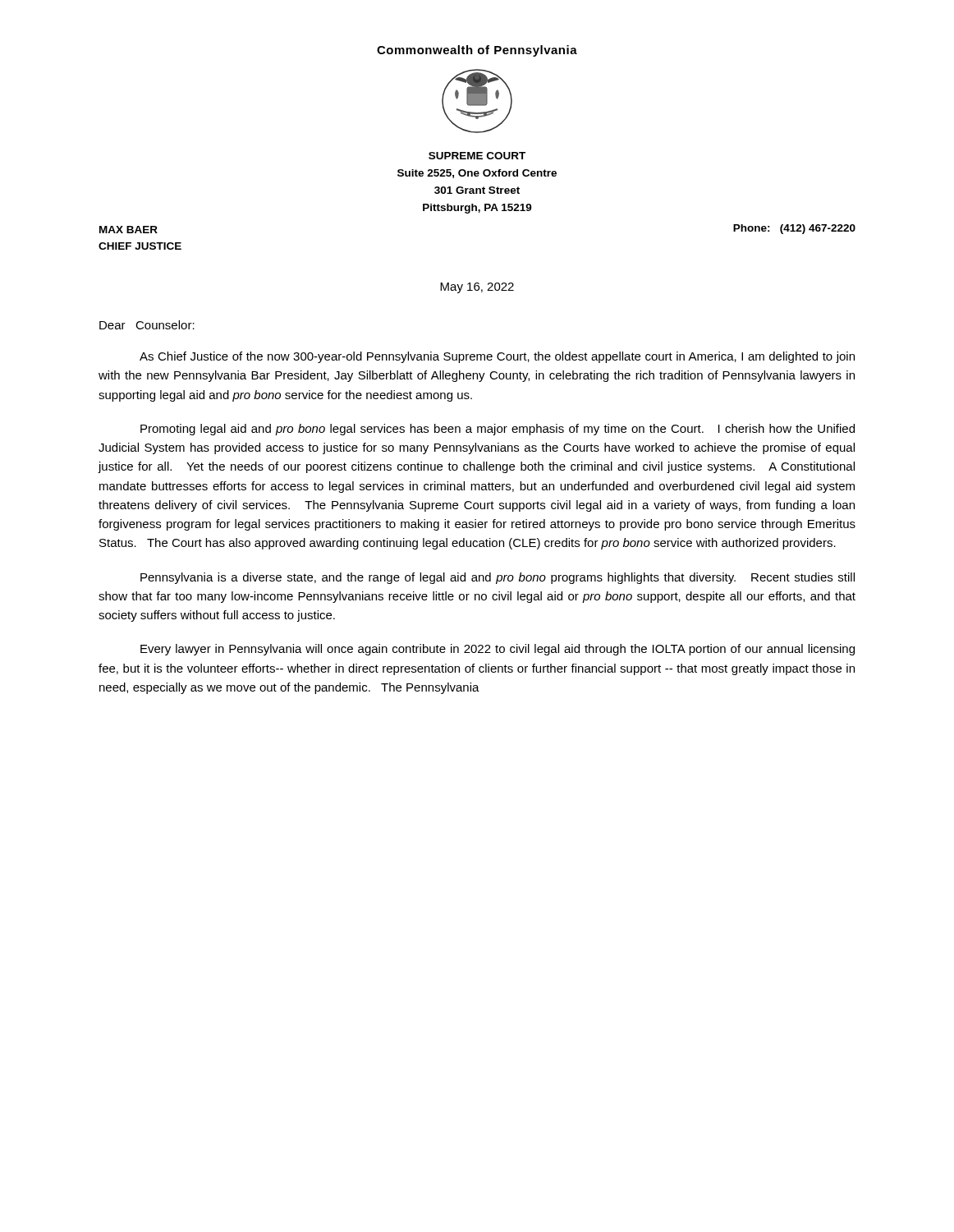Click on the text containing "Phone: (412) 467-2220"
This screenshot has height=1232, width=954.
click(794, 228)
